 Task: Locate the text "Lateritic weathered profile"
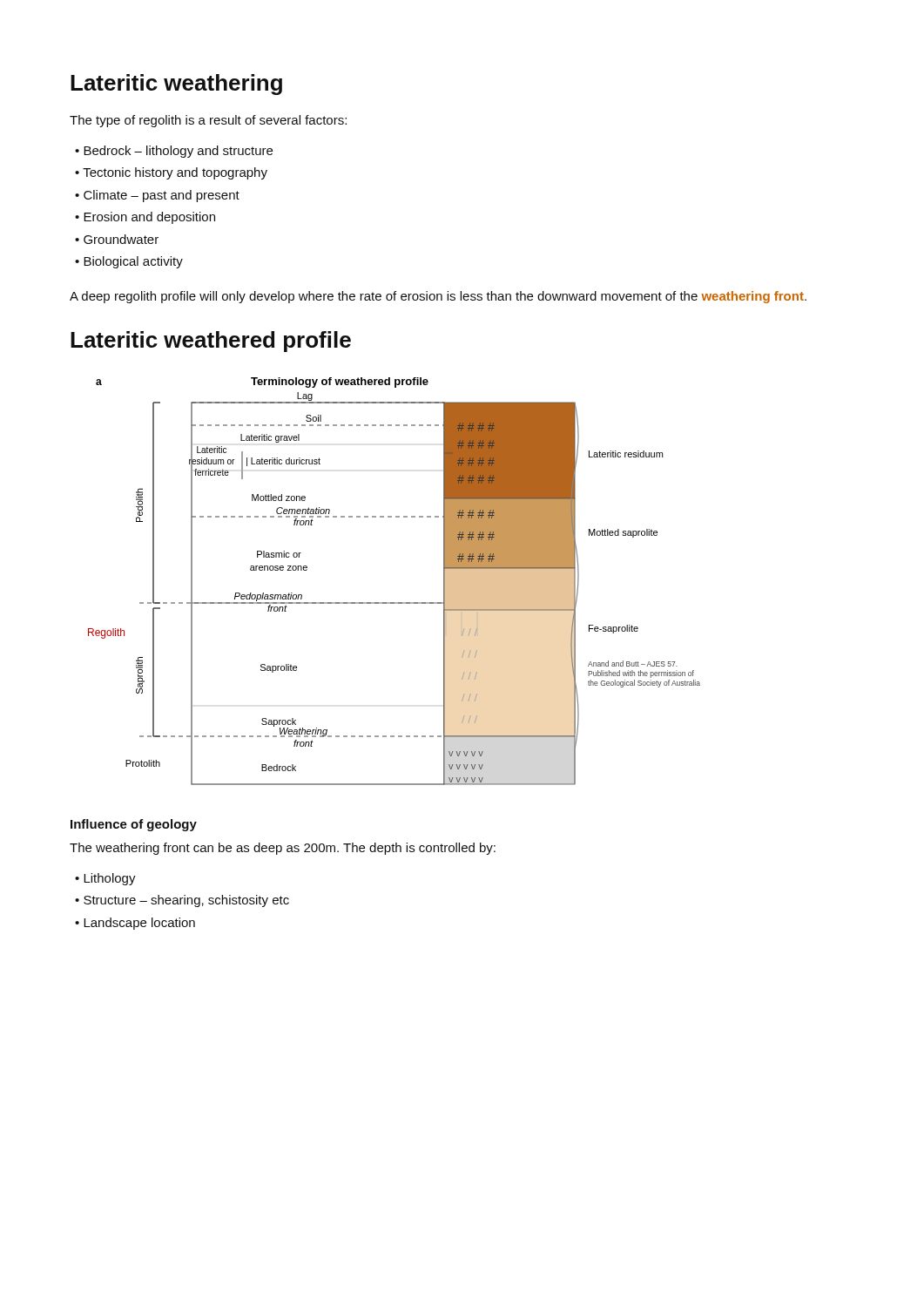coord(211,340)
